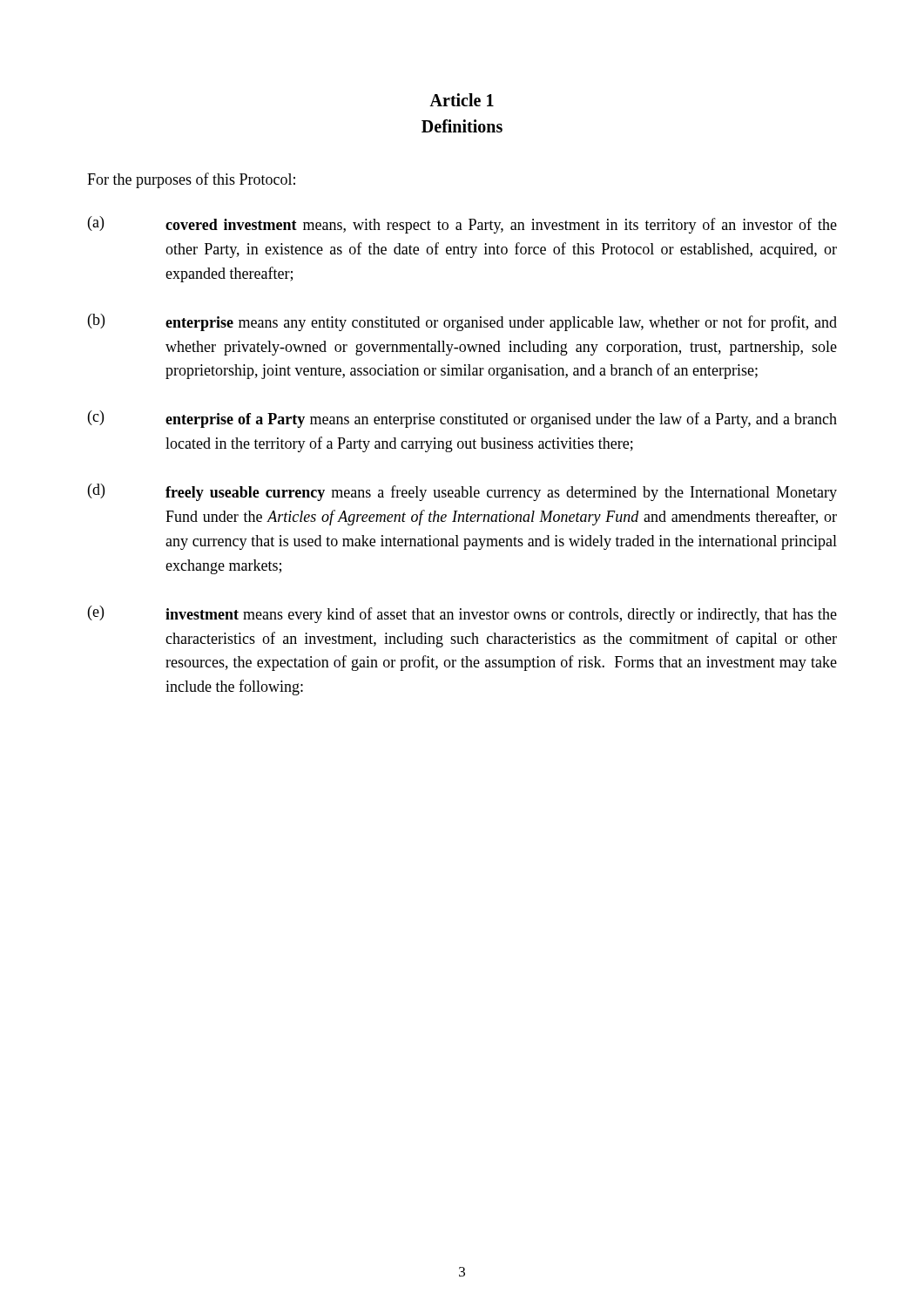Click on the list item containing "(d) freely useable"
Viewport: 924px width, 1307px height.
462,530
